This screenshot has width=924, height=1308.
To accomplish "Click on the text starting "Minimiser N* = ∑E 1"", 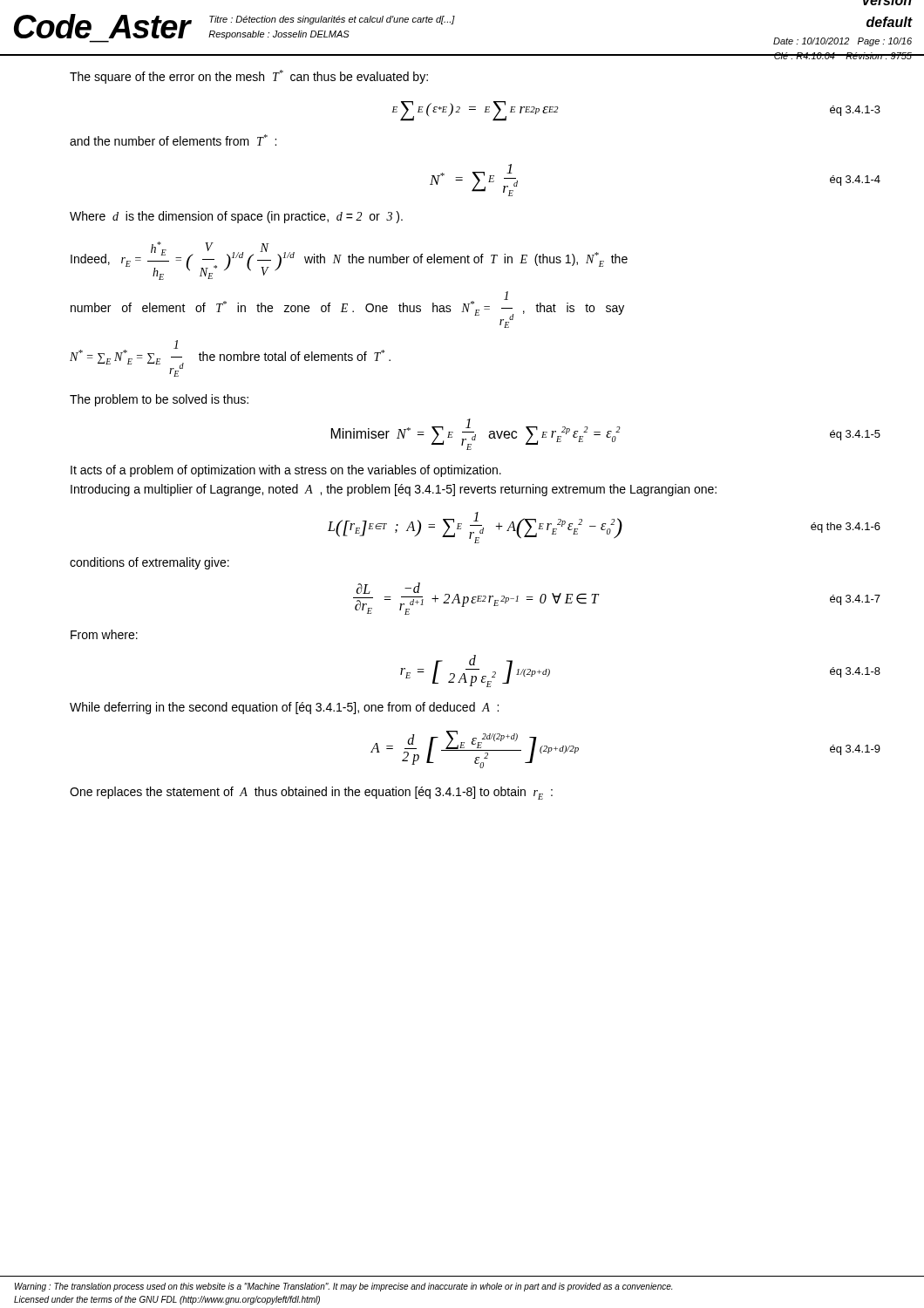I will tap(605, 434).
